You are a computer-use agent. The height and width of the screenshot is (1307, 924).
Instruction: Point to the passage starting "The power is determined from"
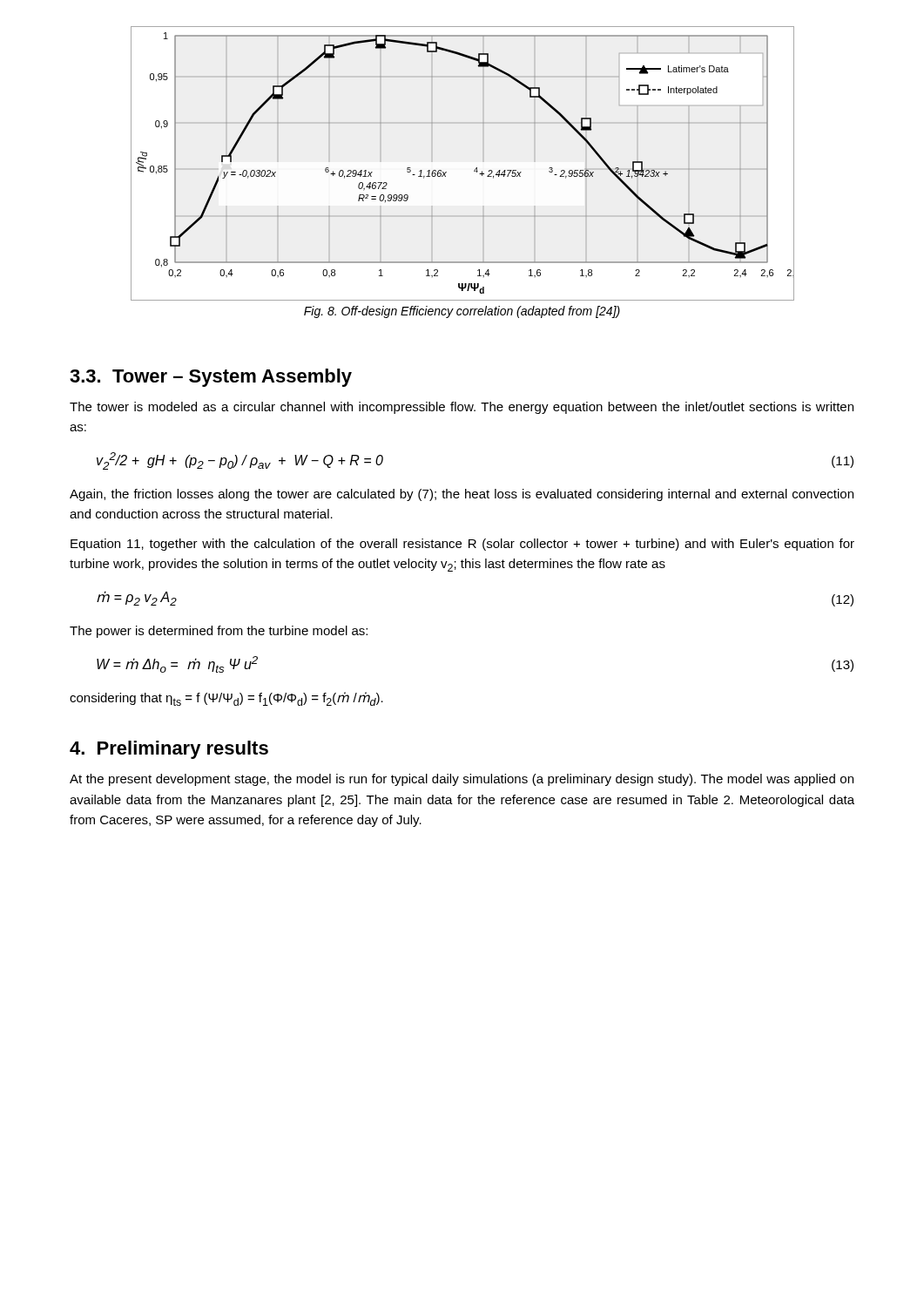click(219, 631)
